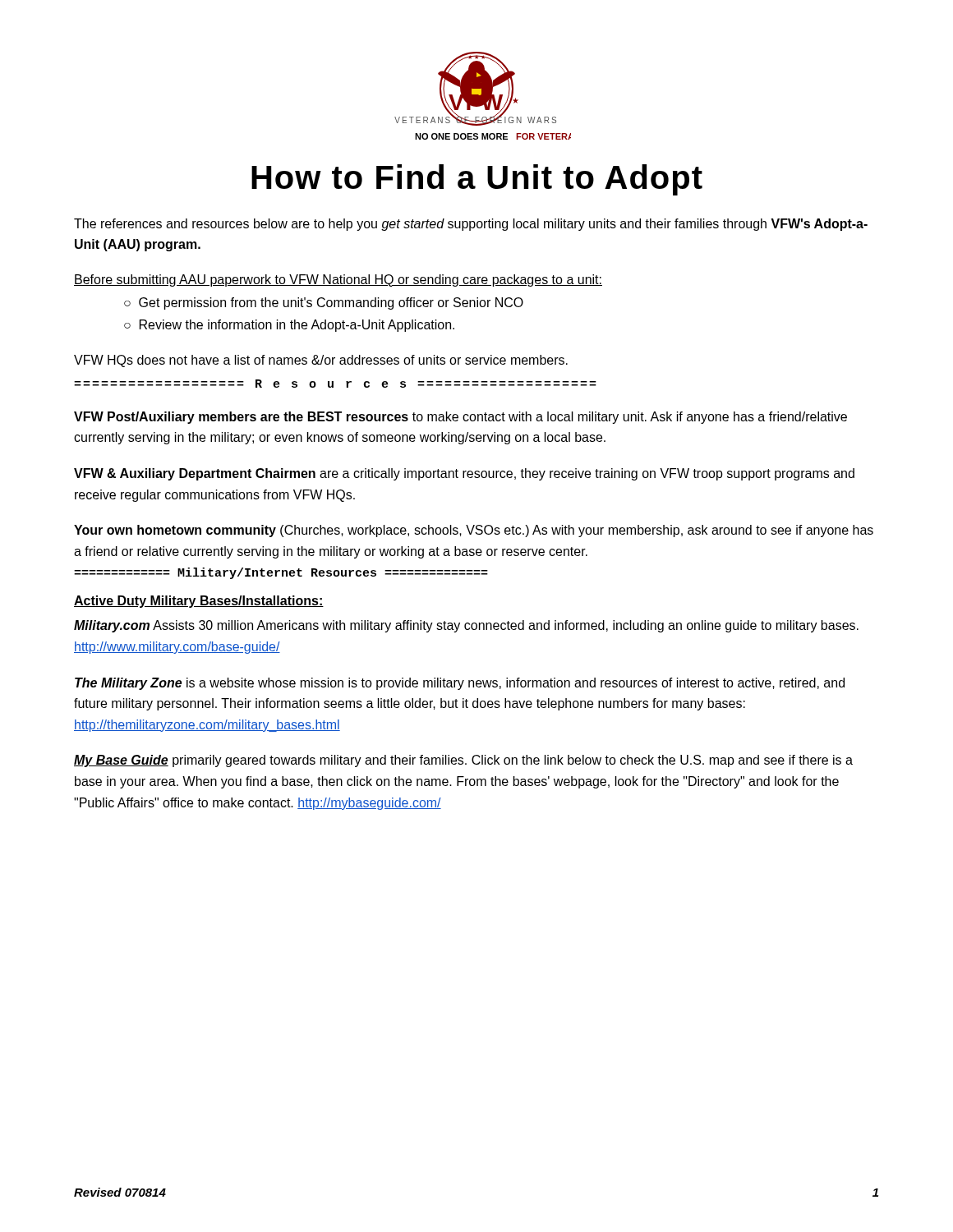Viewport: 953px width, 1232px height.
Task: Find the text block that says "VFW Post/Auxiliary members are the BEST resources"
Action: (x=461, y=427)
